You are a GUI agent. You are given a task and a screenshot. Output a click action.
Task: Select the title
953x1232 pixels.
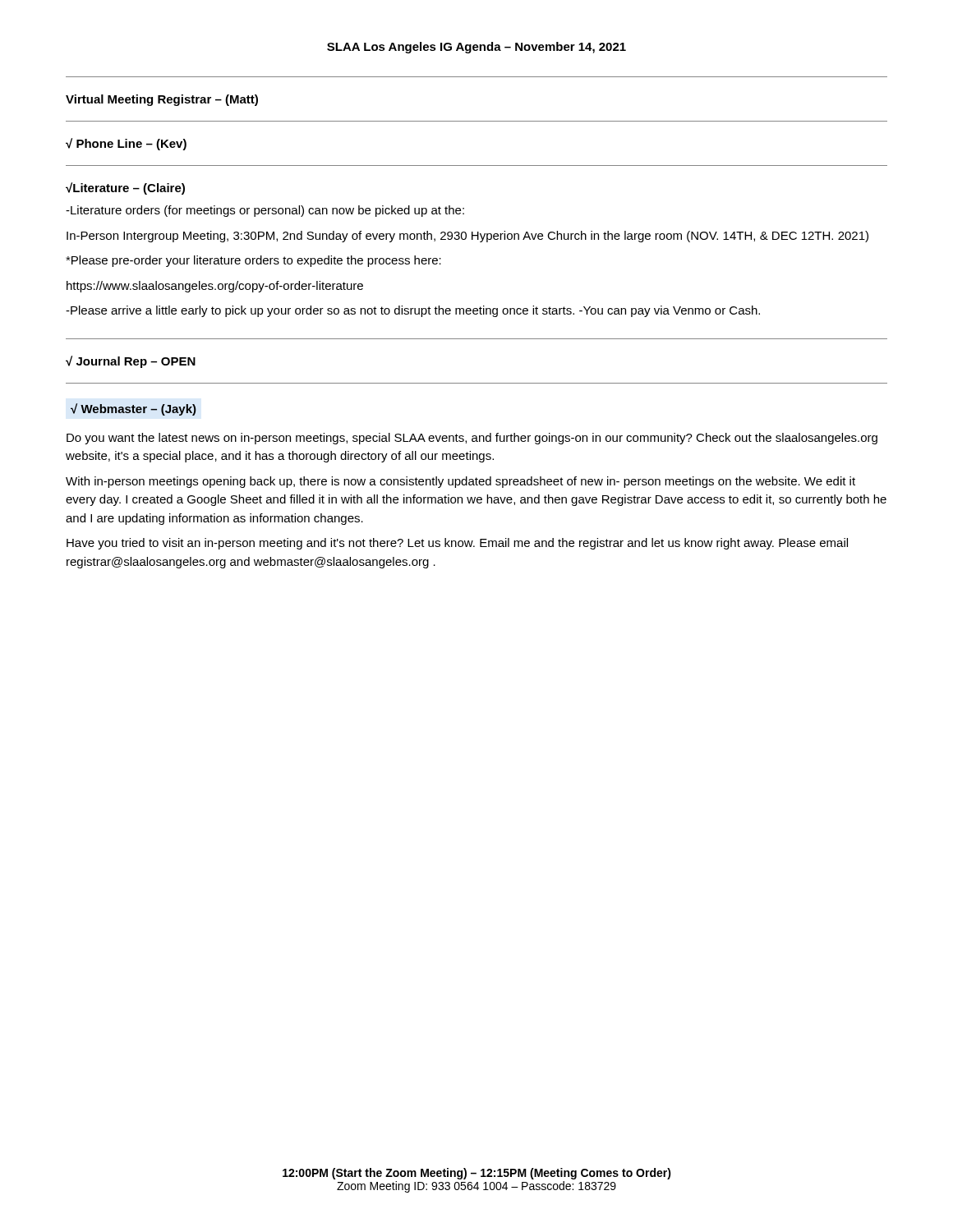pos(476,46)
